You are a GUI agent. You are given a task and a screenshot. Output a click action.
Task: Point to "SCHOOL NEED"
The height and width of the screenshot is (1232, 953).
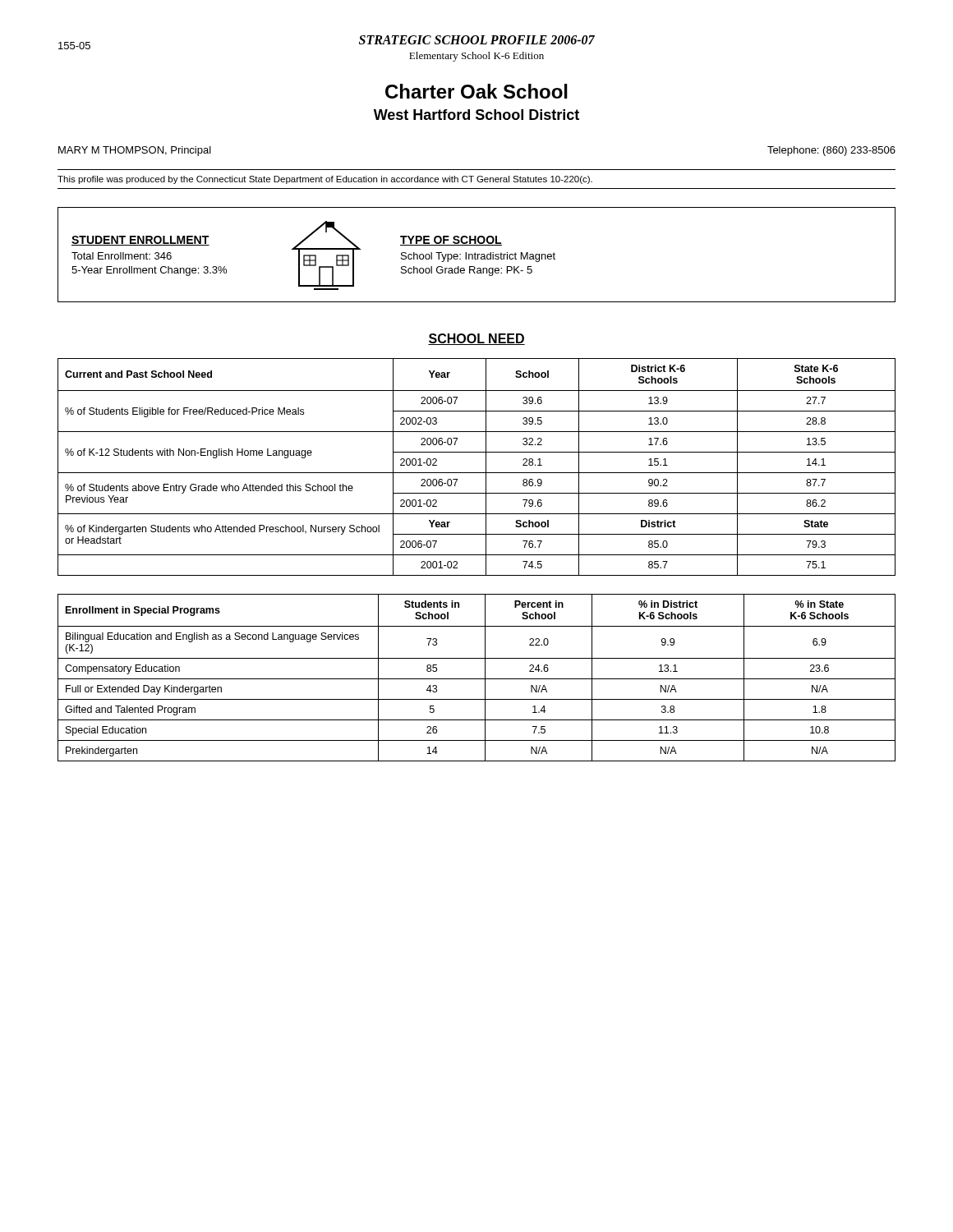pyautogui.click(x=476, y=339)
